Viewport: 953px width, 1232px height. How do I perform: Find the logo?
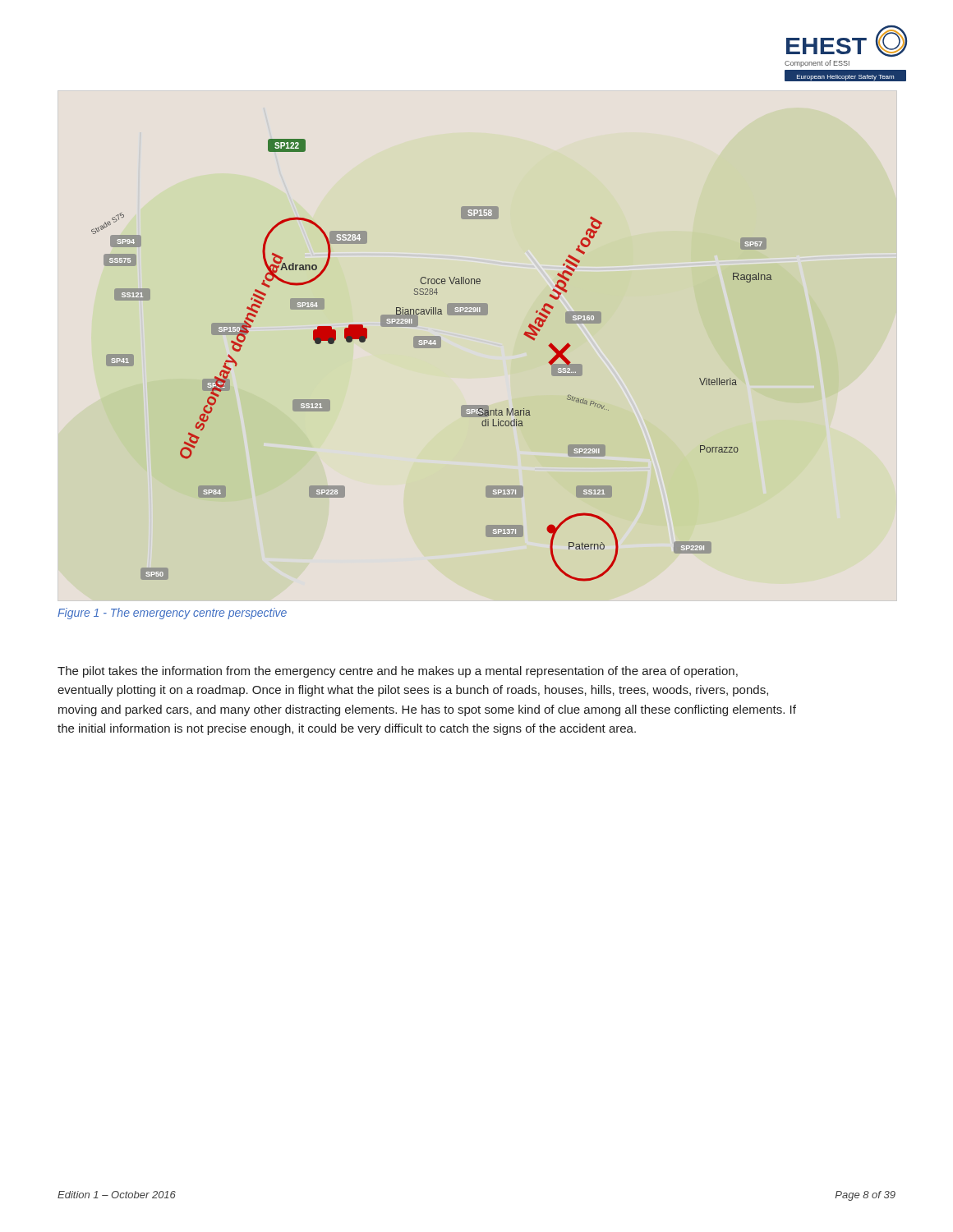[844, 53]
